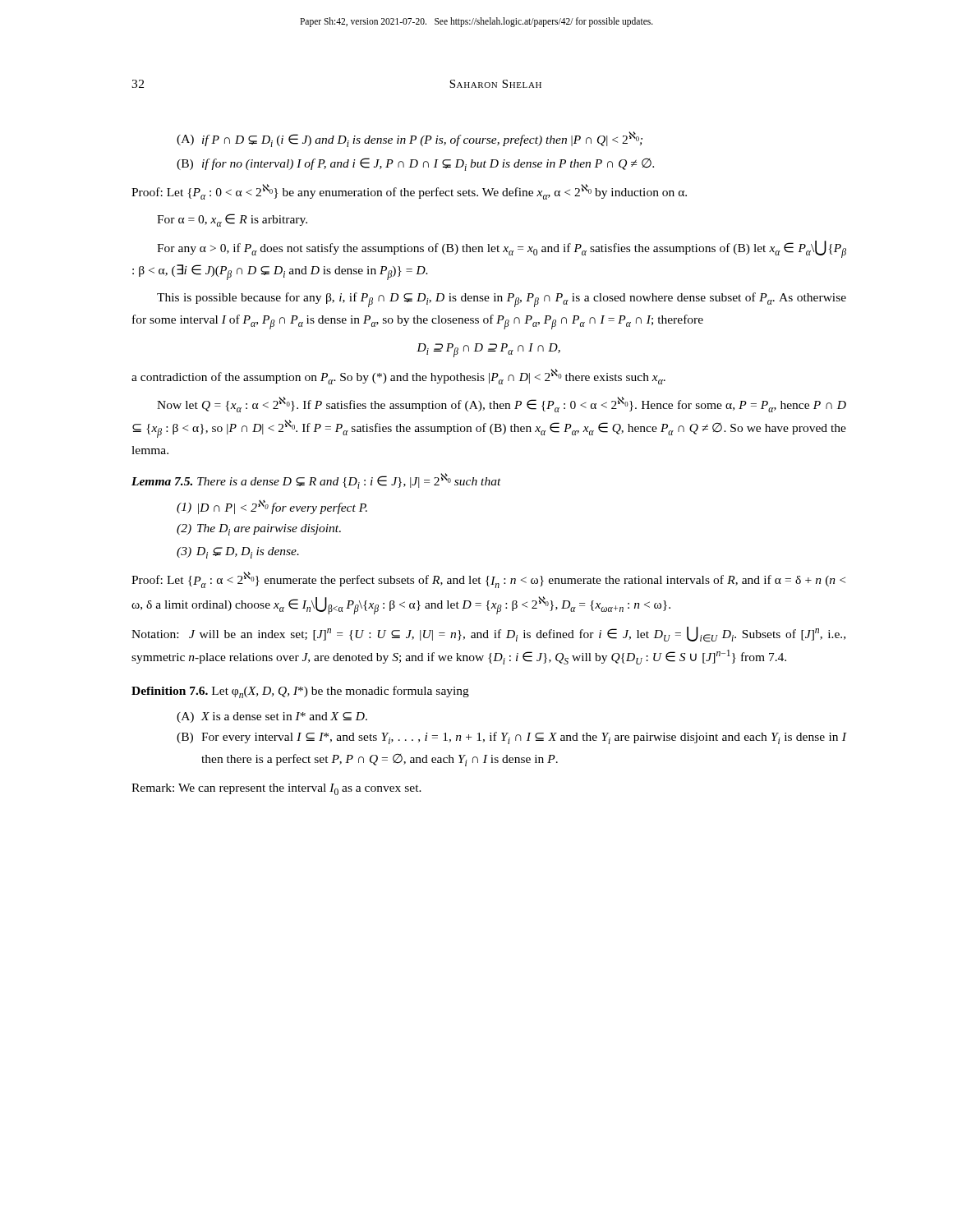
Task: Locate the list item containing "(3) Di ⊊"
Action: click(x=238, y=552)
